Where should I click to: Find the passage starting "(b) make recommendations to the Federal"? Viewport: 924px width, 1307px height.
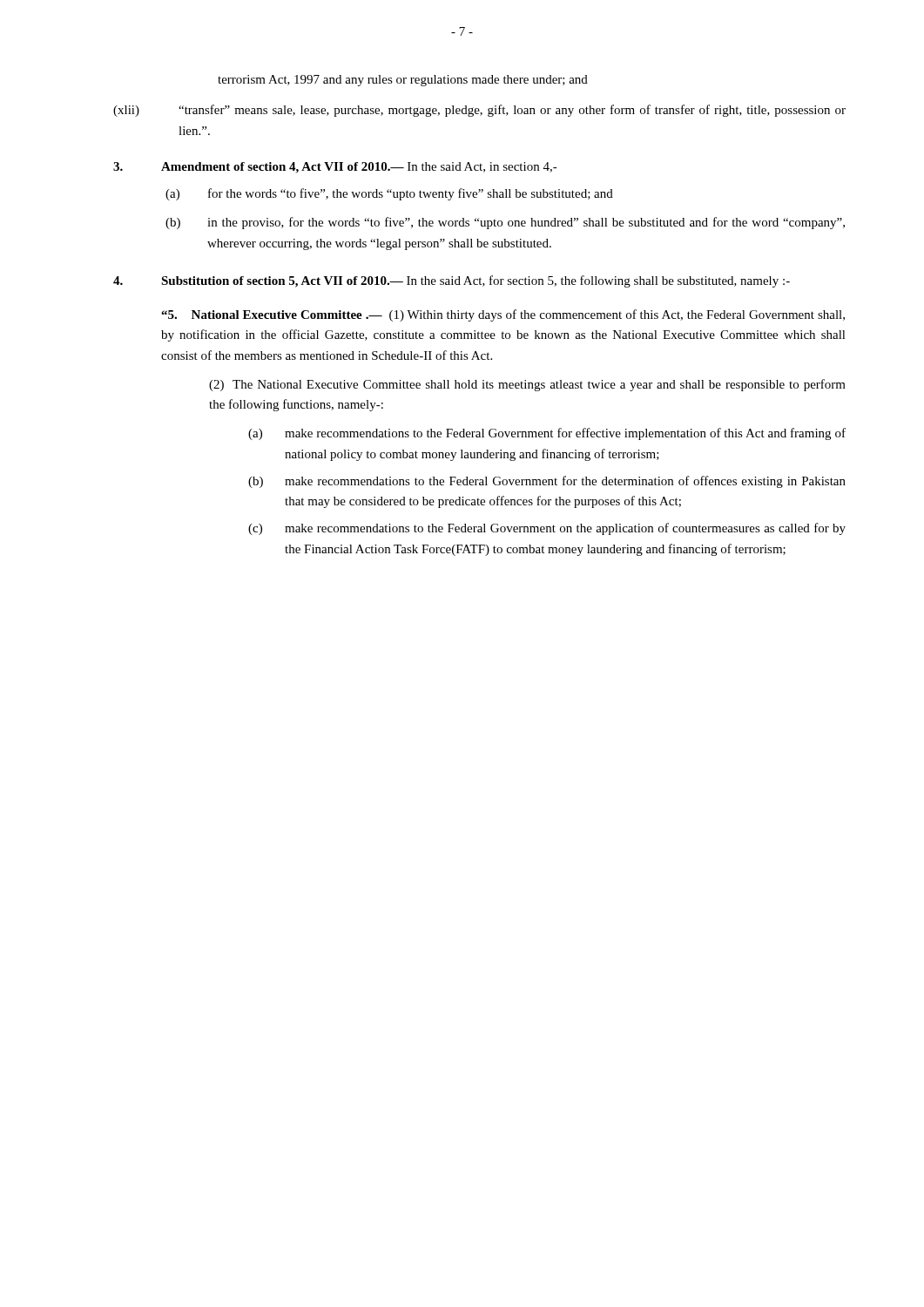coord(547,491)
